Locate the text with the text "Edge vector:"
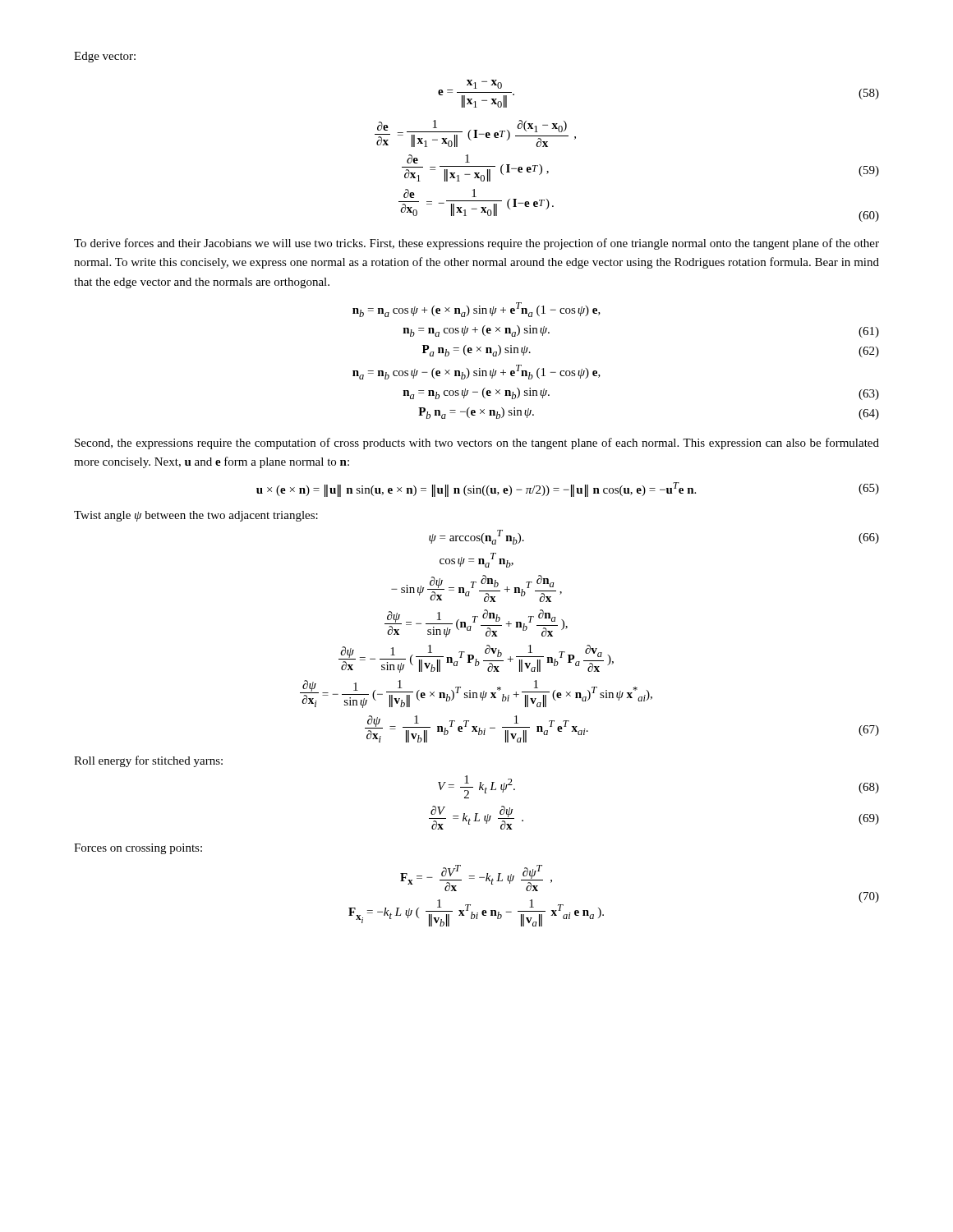 [105, 56]
